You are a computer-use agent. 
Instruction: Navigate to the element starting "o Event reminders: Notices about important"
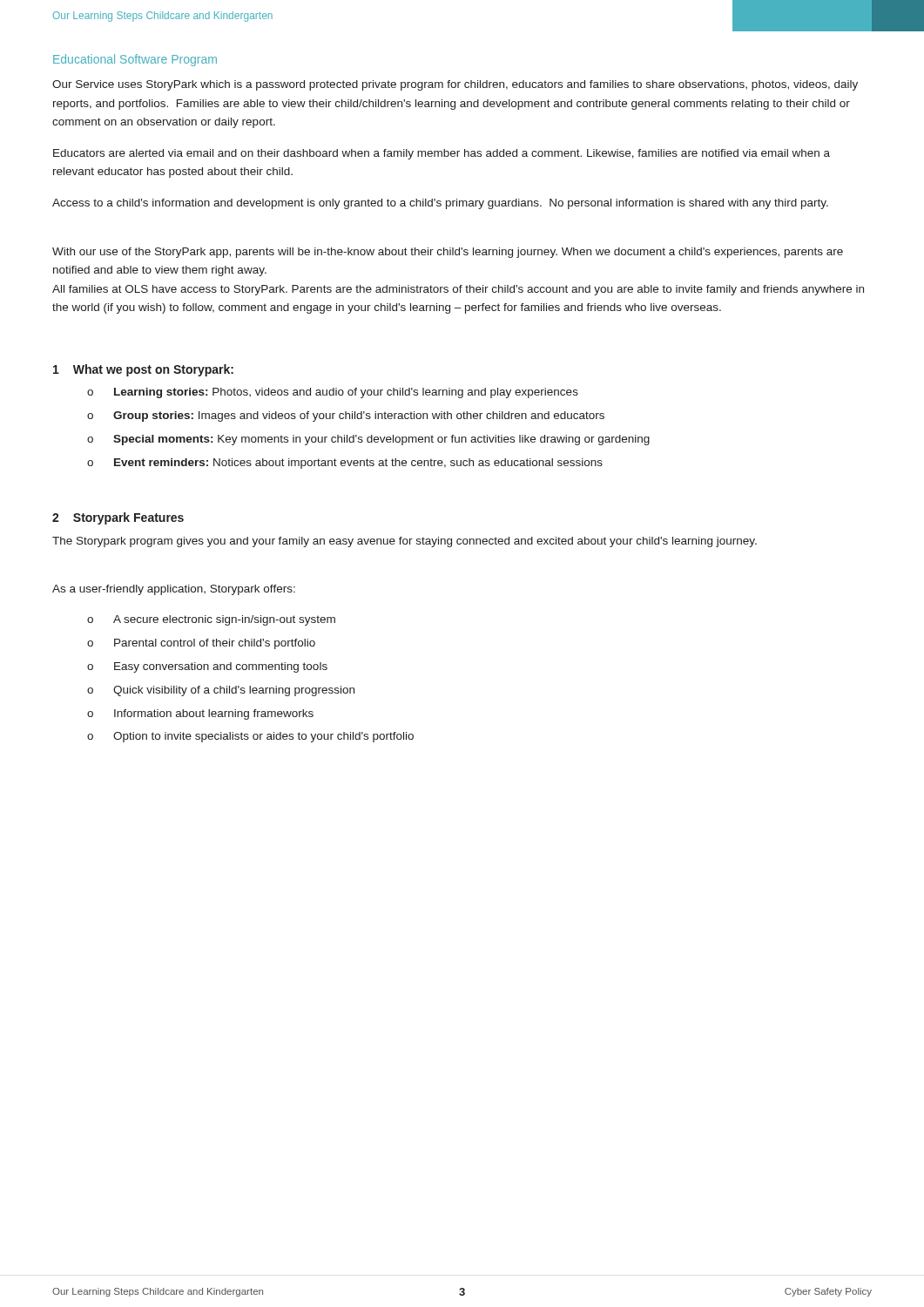(x=462, y=463)
